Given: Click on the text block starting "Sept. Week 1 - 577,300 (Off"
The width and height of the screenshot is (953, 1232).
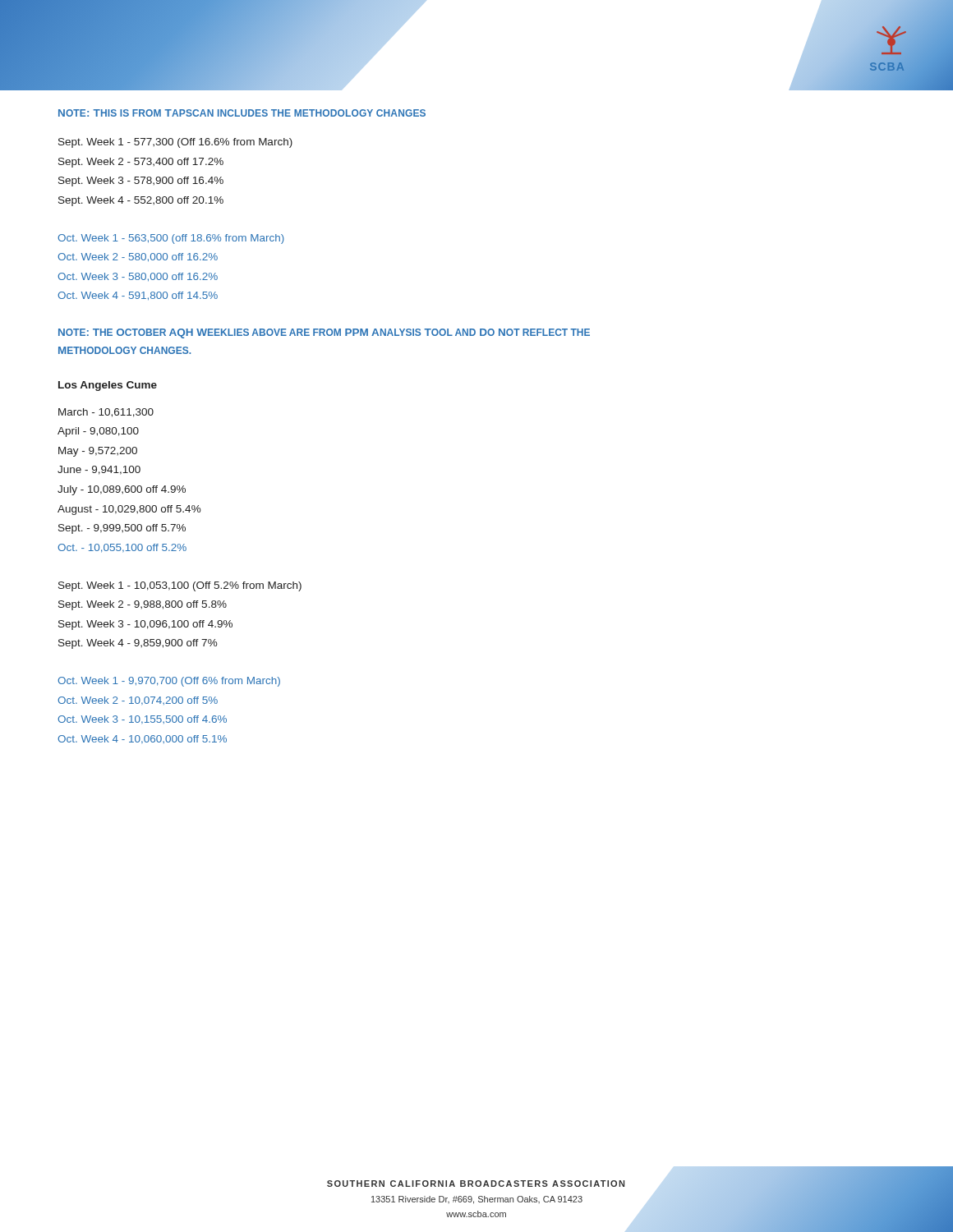Looking at the screenshot, I should [175, 171].
